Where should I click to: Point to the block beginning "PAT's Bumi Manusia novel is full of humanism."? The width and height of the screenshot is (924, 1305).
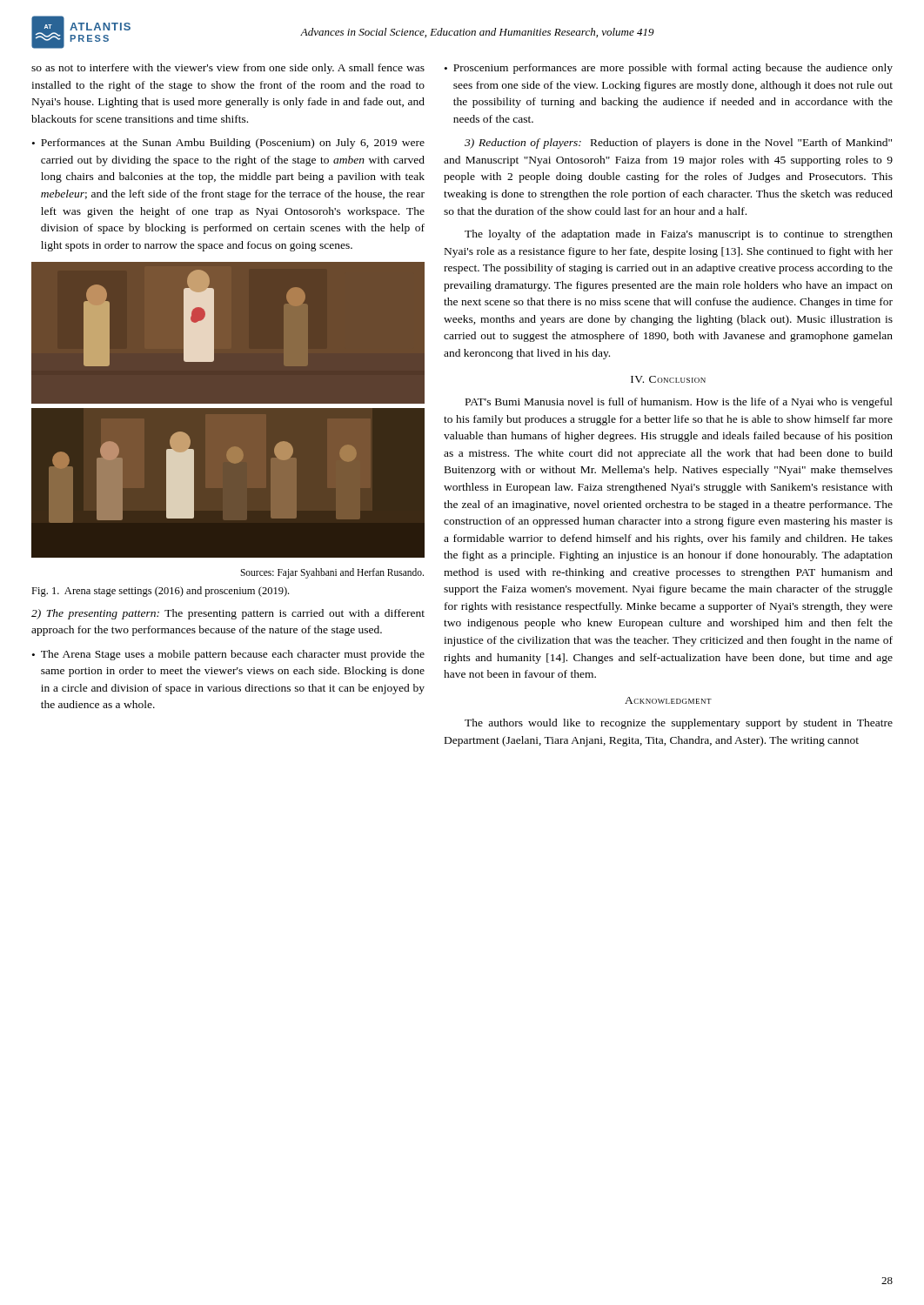pos(668,538)
